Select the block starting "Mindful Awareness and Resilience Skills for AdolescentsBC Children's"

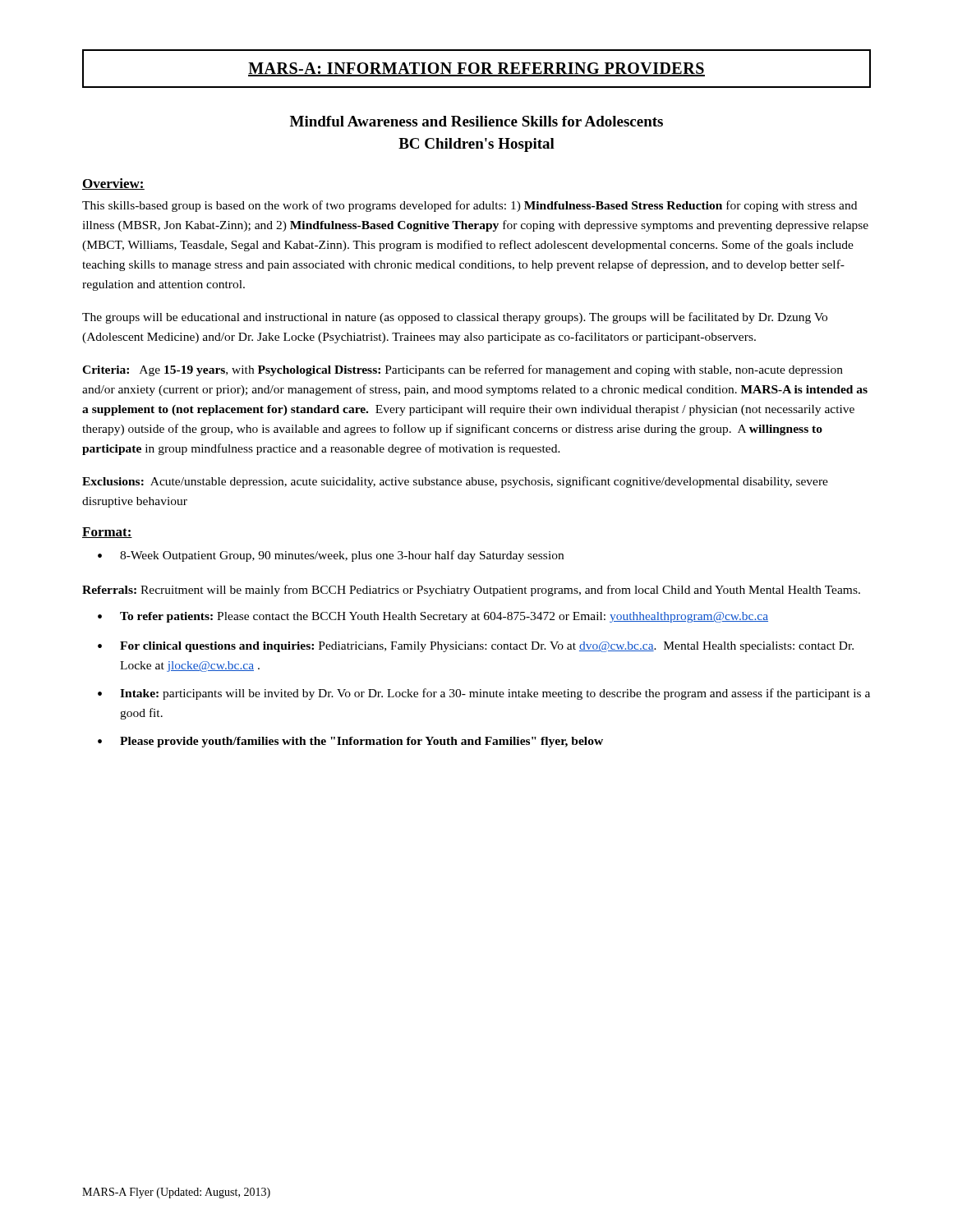click(476, 132)
